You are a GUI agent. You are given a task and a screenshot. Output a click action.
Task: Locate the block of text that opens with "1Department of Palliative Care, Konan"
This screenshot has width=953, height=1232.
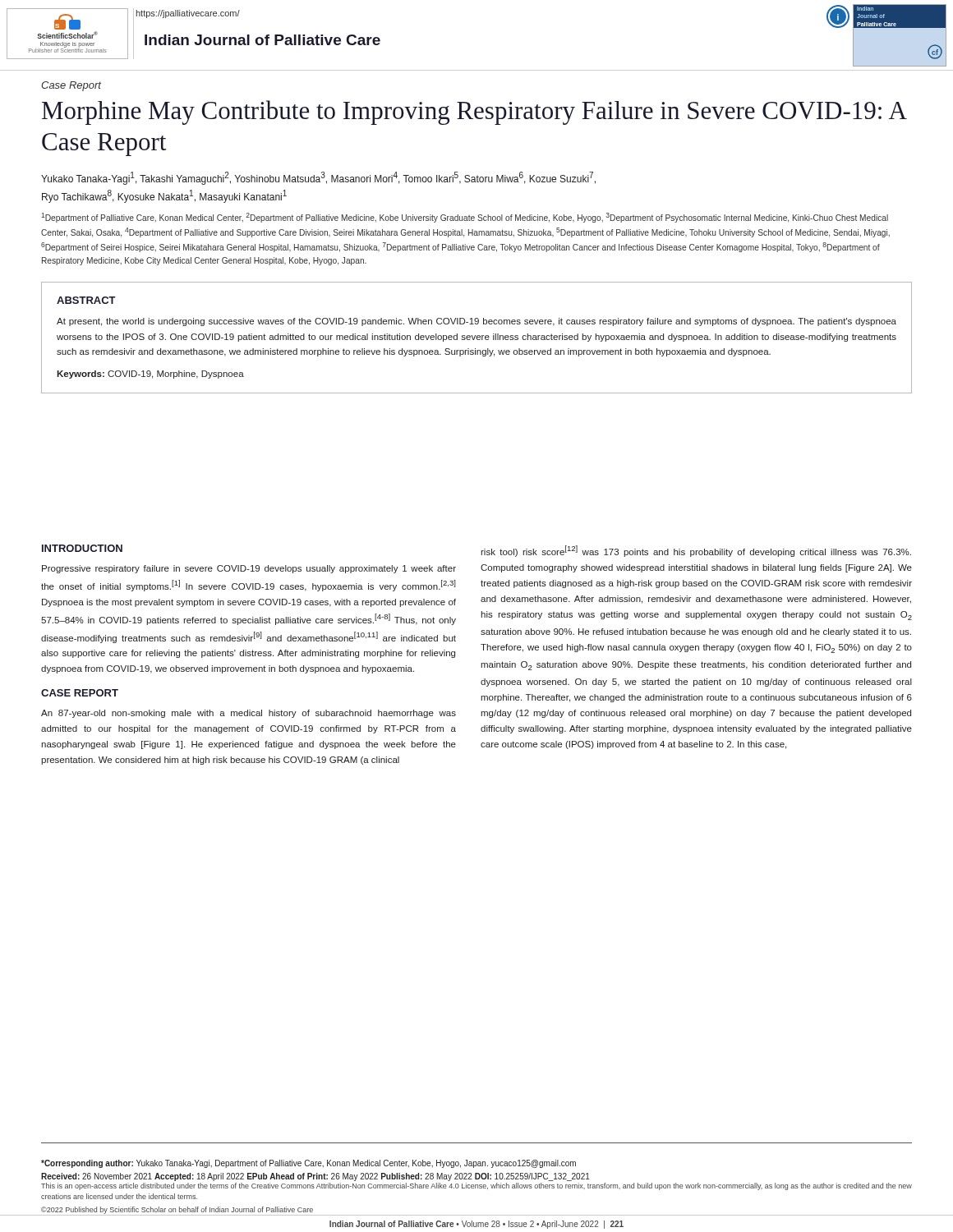pyautogui.click(x=466, y=238)
